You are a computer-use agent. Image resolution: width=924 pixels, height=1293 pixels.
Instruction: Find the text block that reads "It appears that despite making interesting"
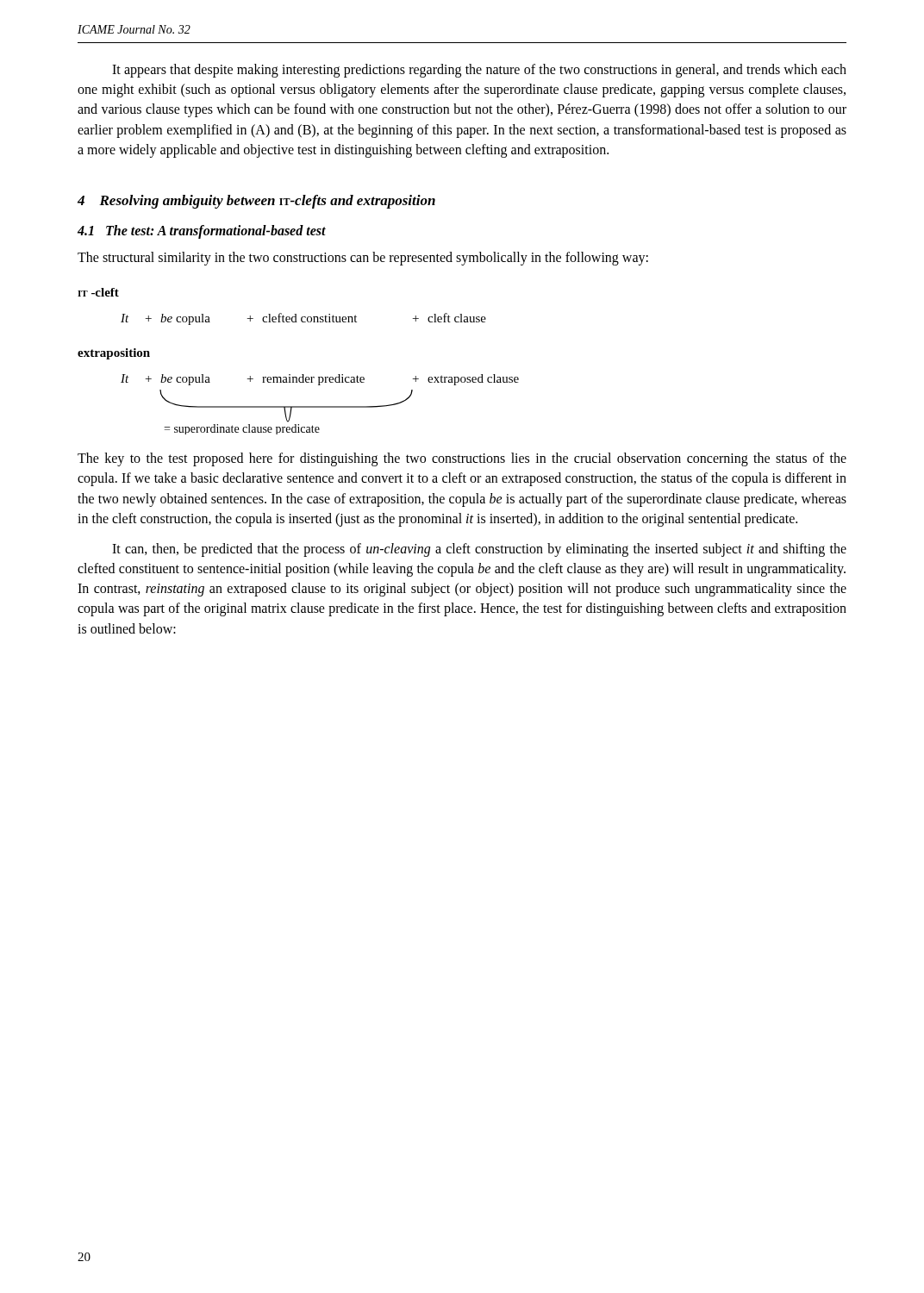(462, 109)
